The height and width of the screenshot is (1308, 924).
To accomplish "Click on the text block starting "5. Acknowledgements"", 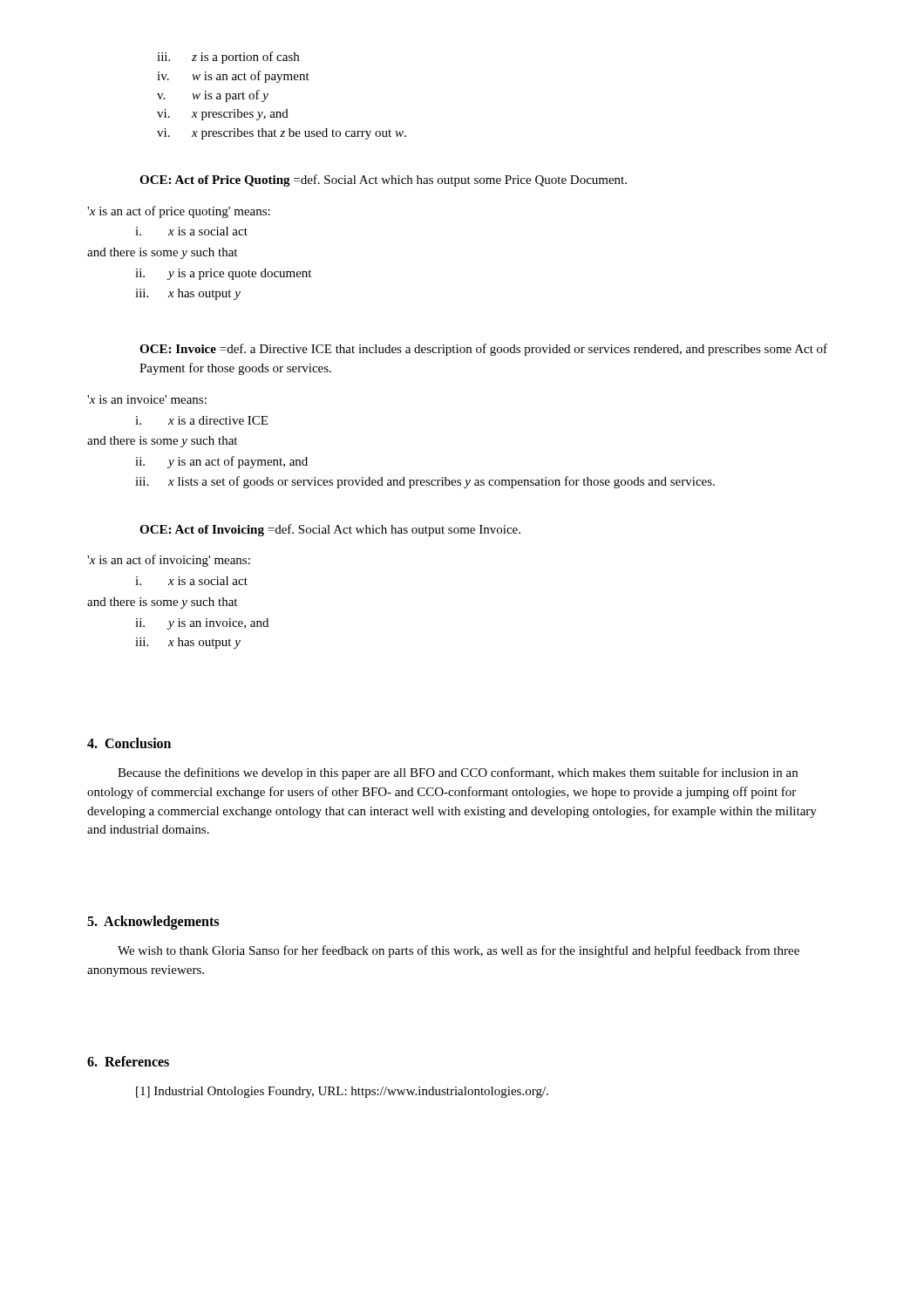I will click(153, 921).
